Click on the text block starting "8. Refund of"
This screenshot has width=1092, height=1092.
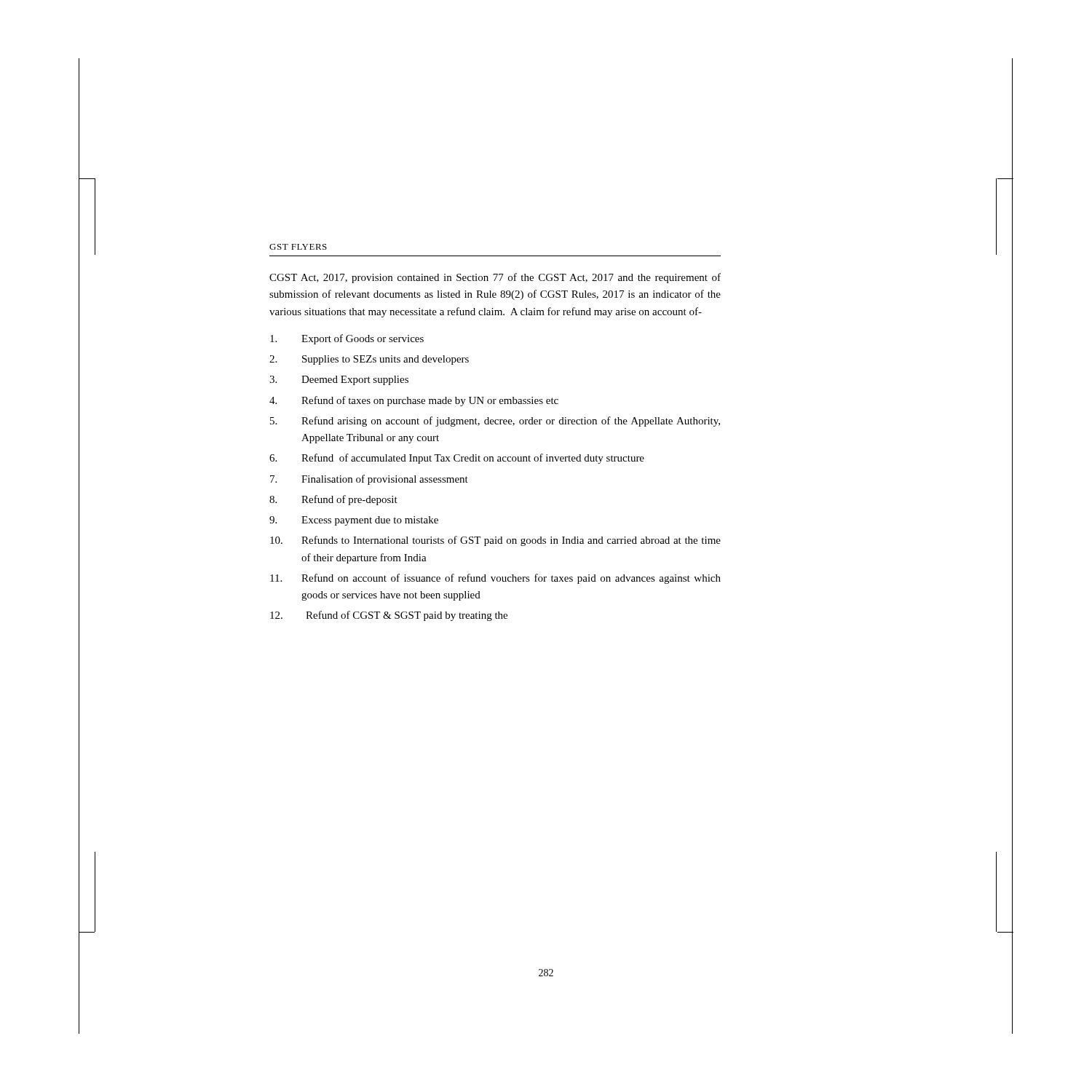tap(333, 500)
